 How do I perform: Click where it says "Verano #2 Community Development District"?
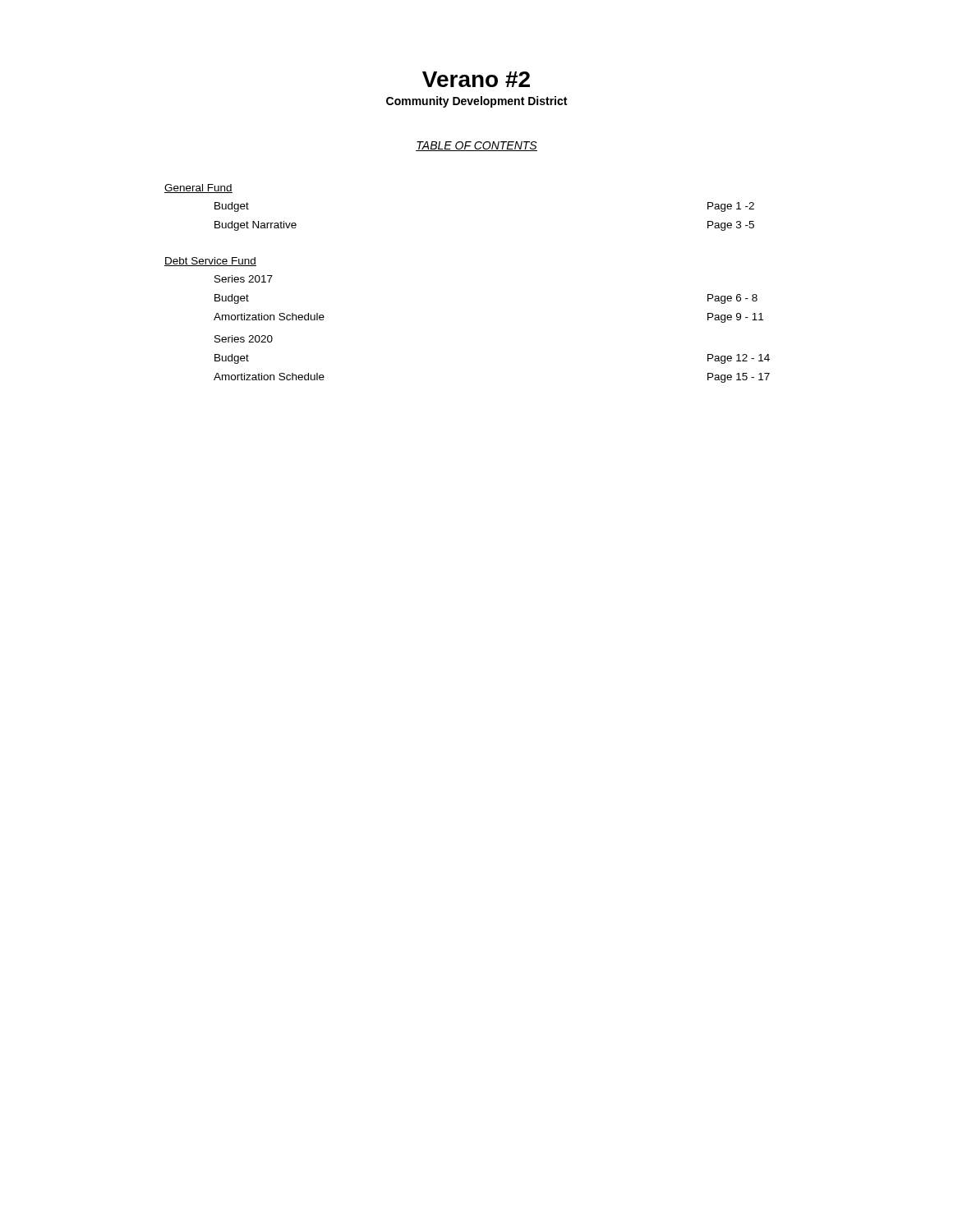click(476, 88)
